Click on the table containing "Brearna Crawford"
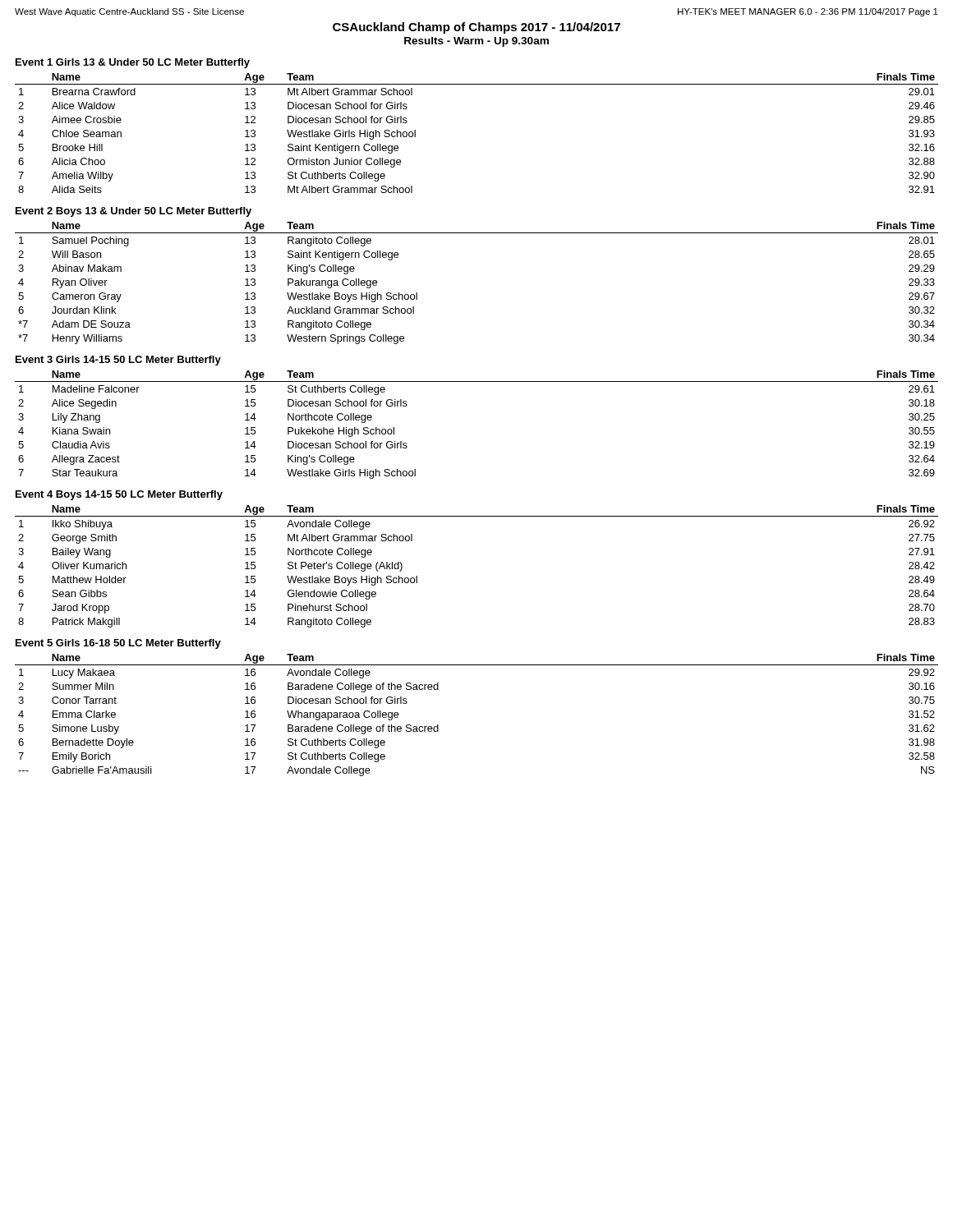The width and height of the screenshot is (953, 1232). (476, 133)
